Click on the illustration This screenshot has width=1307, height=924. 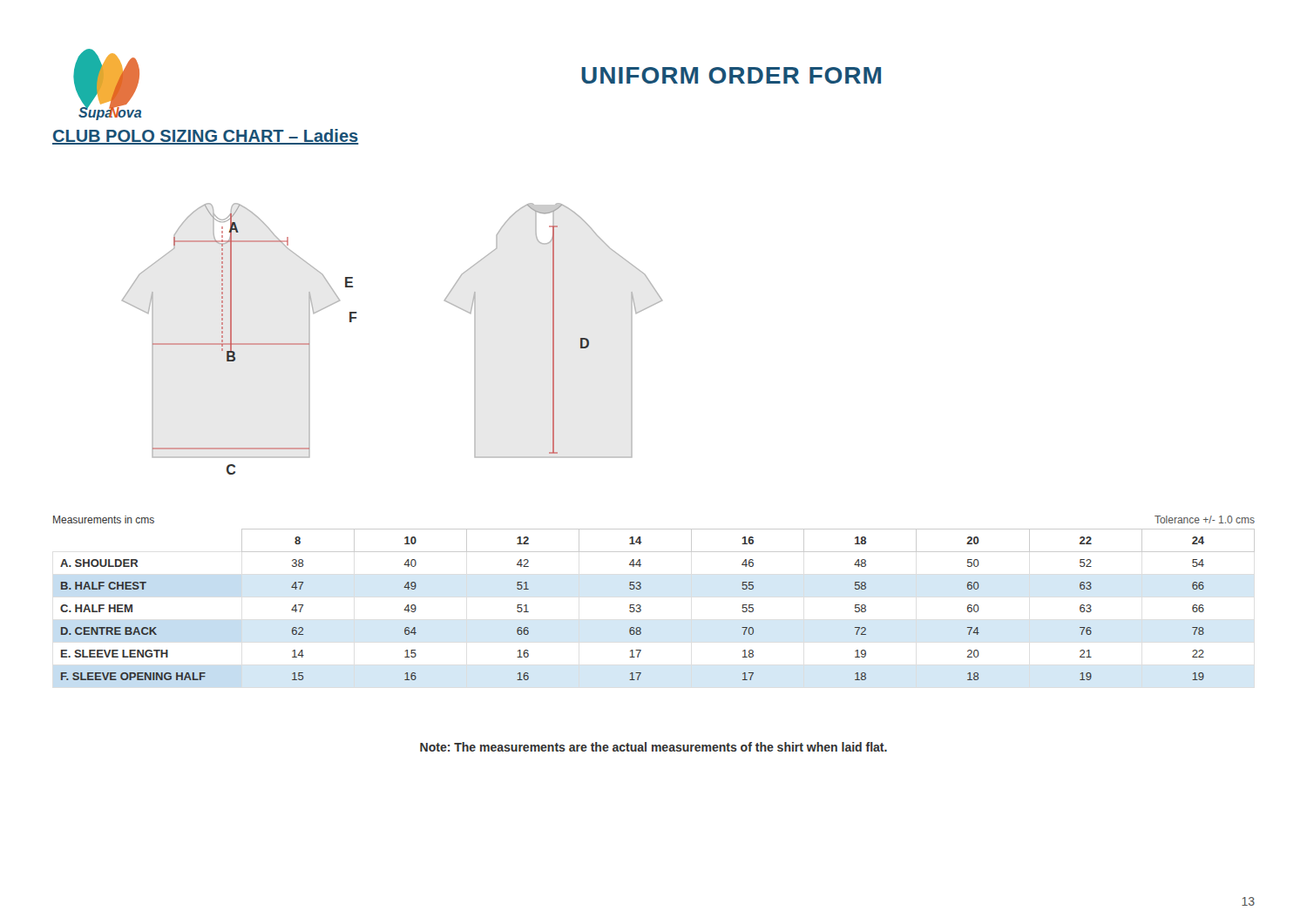point(444,327)
